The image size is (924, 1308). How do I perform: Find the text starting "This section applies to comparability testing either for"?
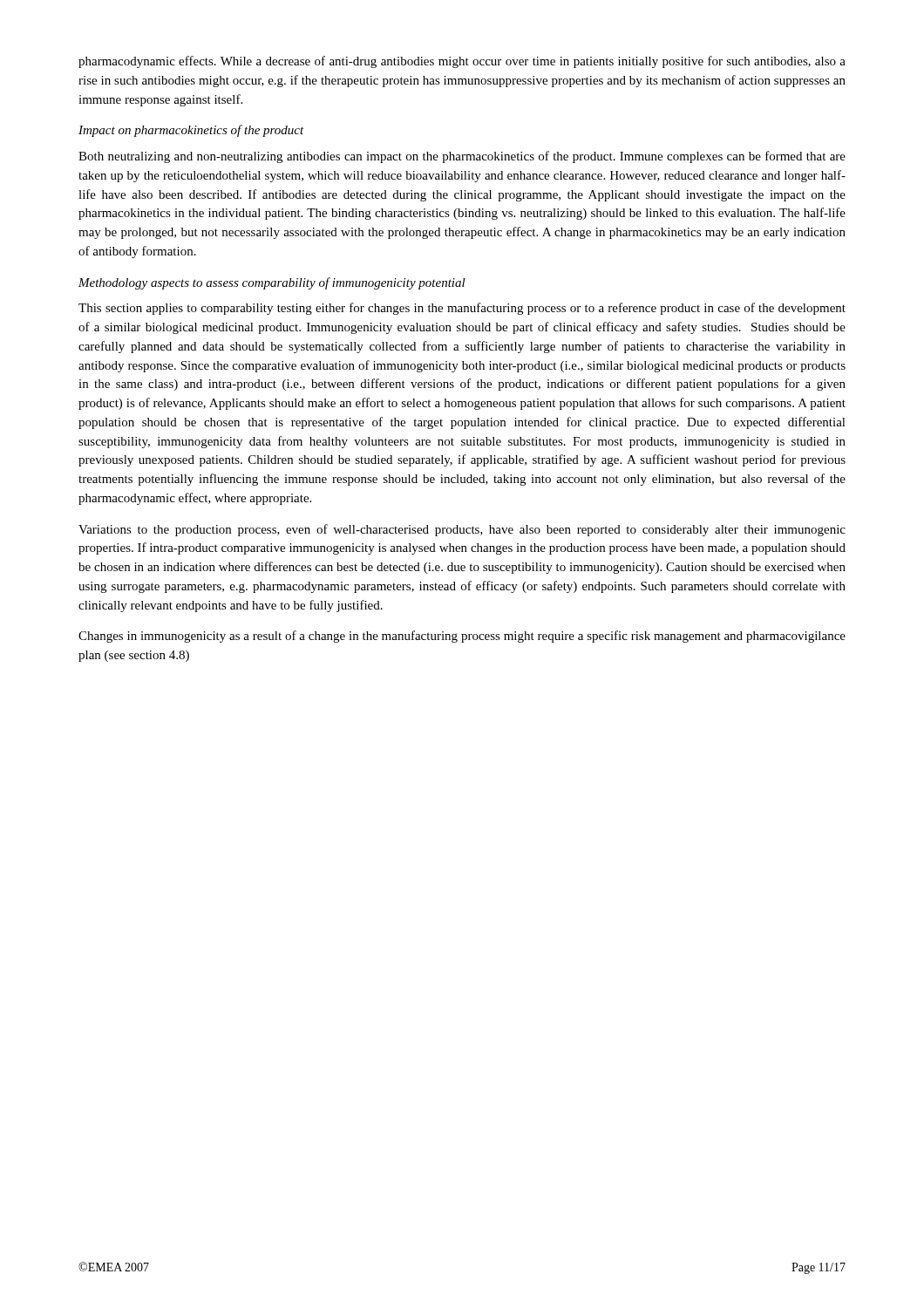pos(462,404)
